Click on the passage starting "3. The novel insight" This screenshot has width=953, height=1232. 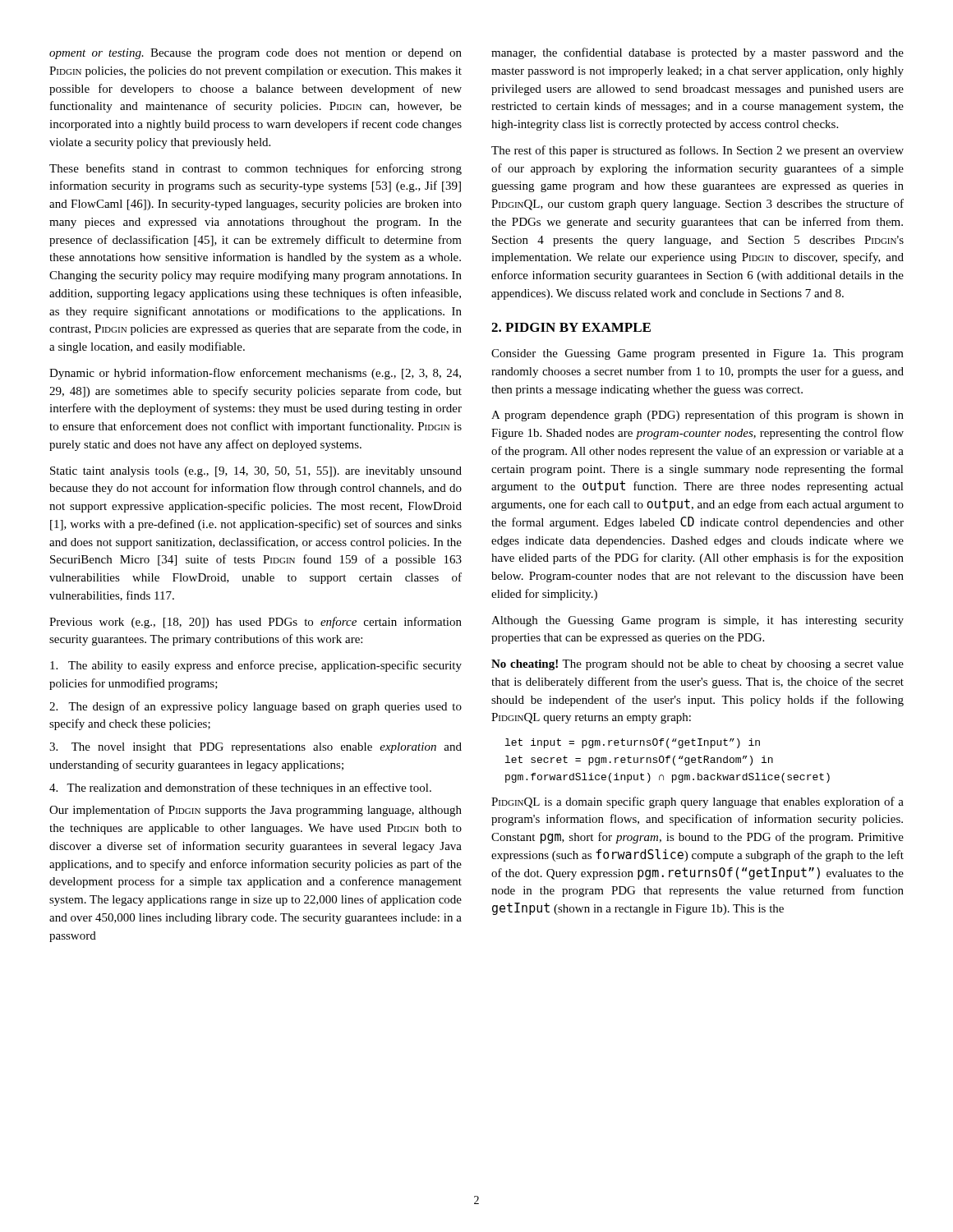(255, 756)
